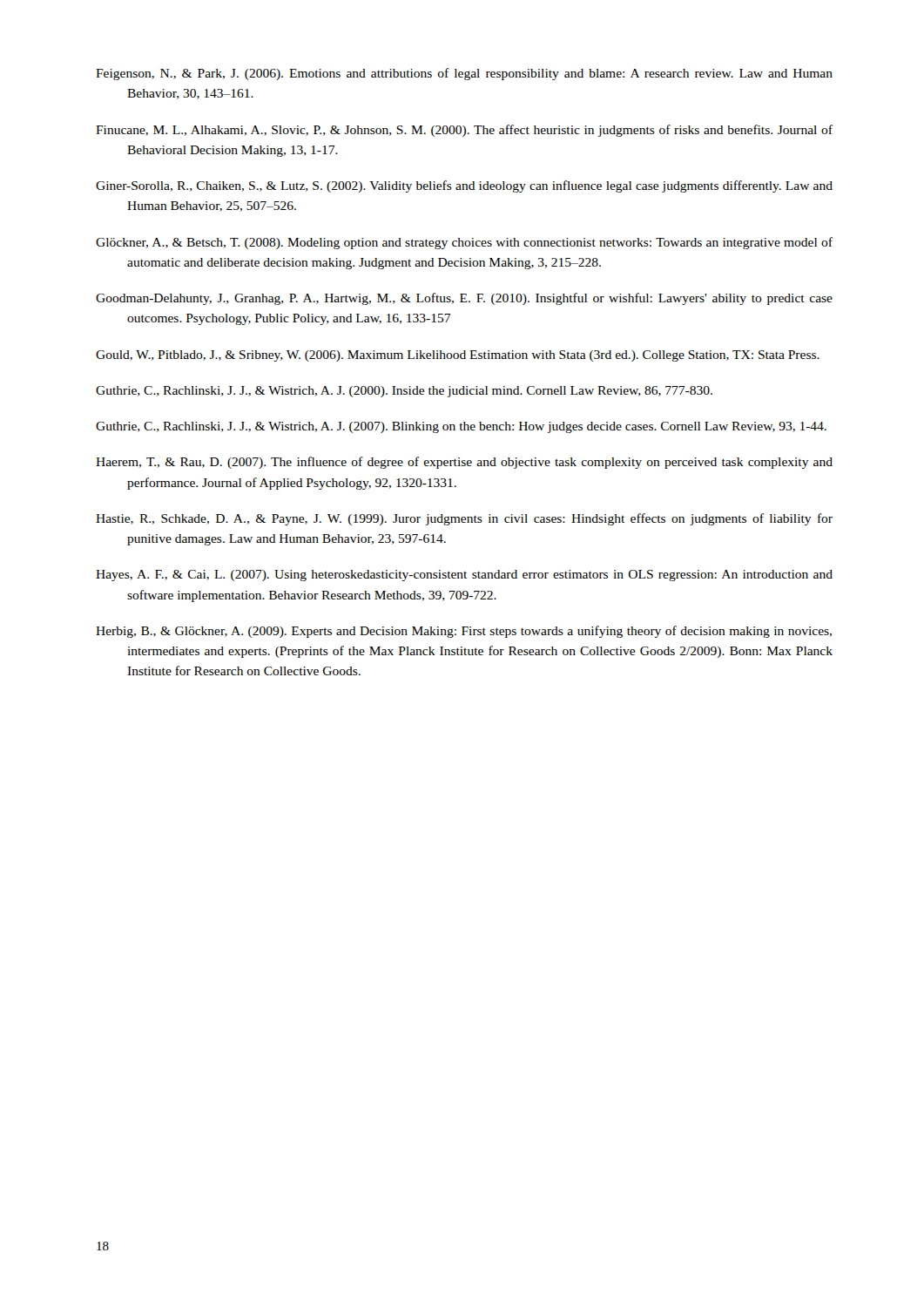Screen dimensions: 1307x924
Task: Select the list item containing "Herbig, B., & Glöckner, A. (2009). Experts and"
Action: point(464,651)
